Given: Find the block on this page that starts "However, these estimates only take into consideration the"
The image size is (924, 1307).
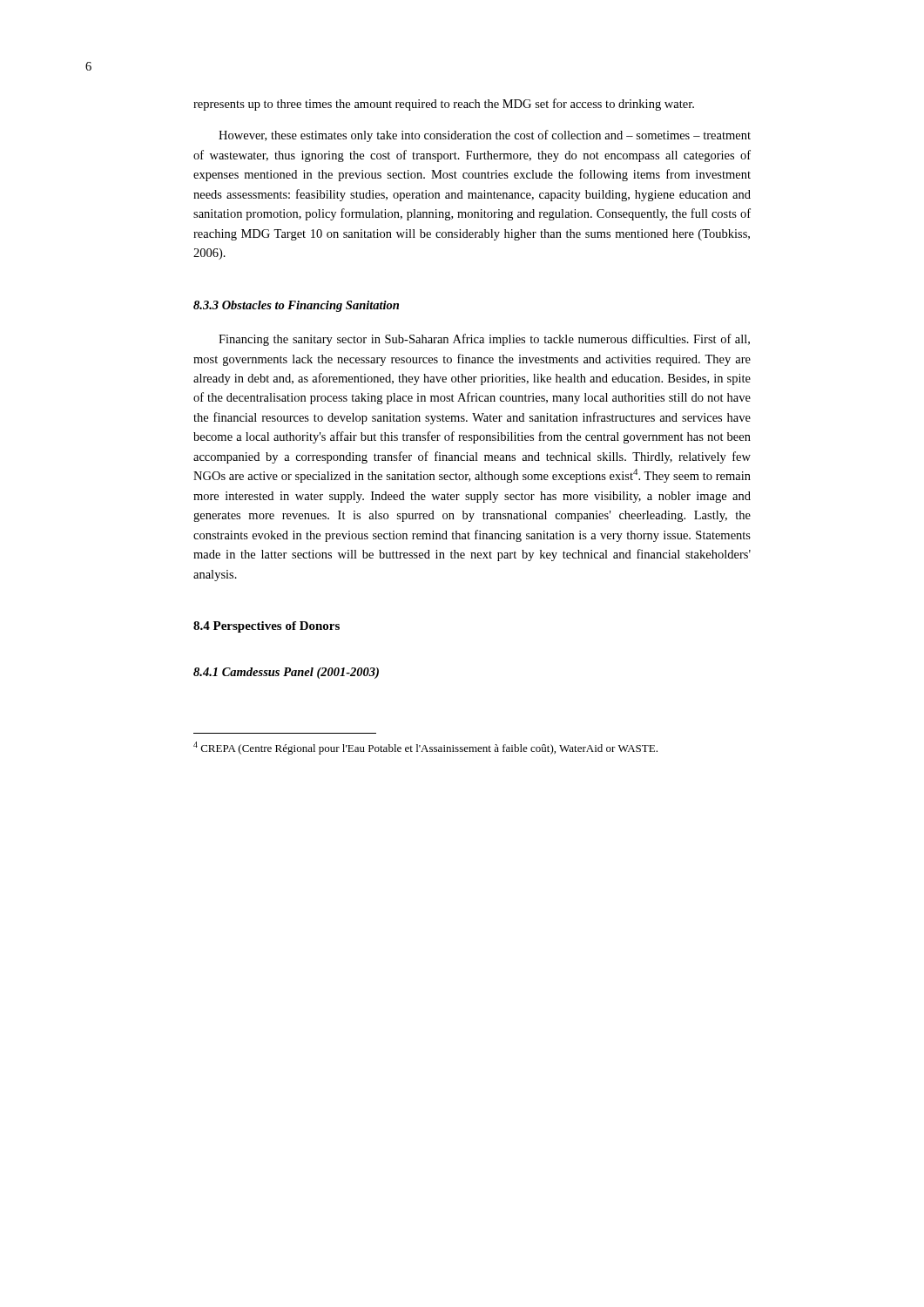Looking at the screenshot, I should click(472, 194).
